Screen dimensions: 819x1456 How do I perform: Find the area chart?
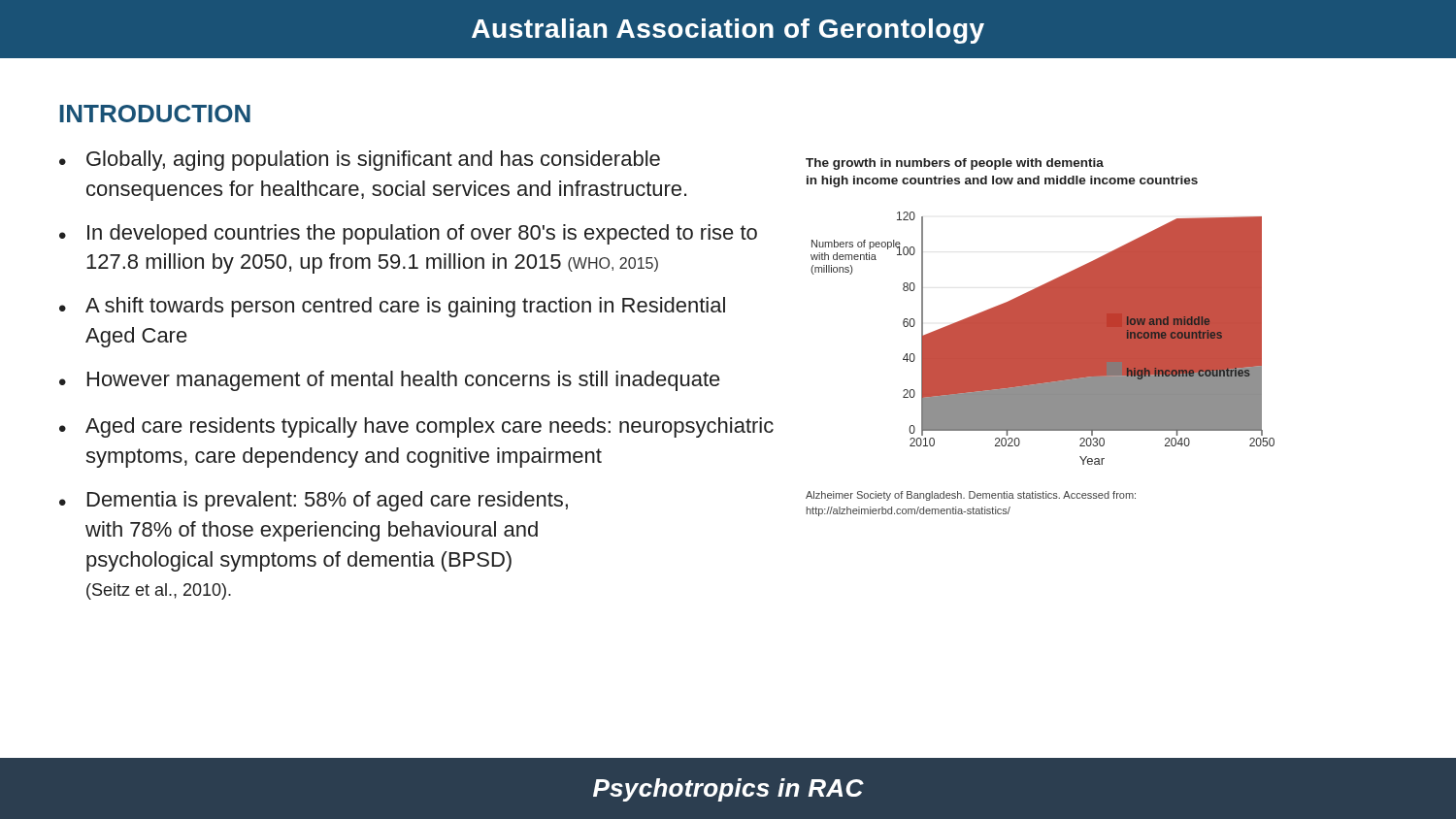[x=1043, y=336]
